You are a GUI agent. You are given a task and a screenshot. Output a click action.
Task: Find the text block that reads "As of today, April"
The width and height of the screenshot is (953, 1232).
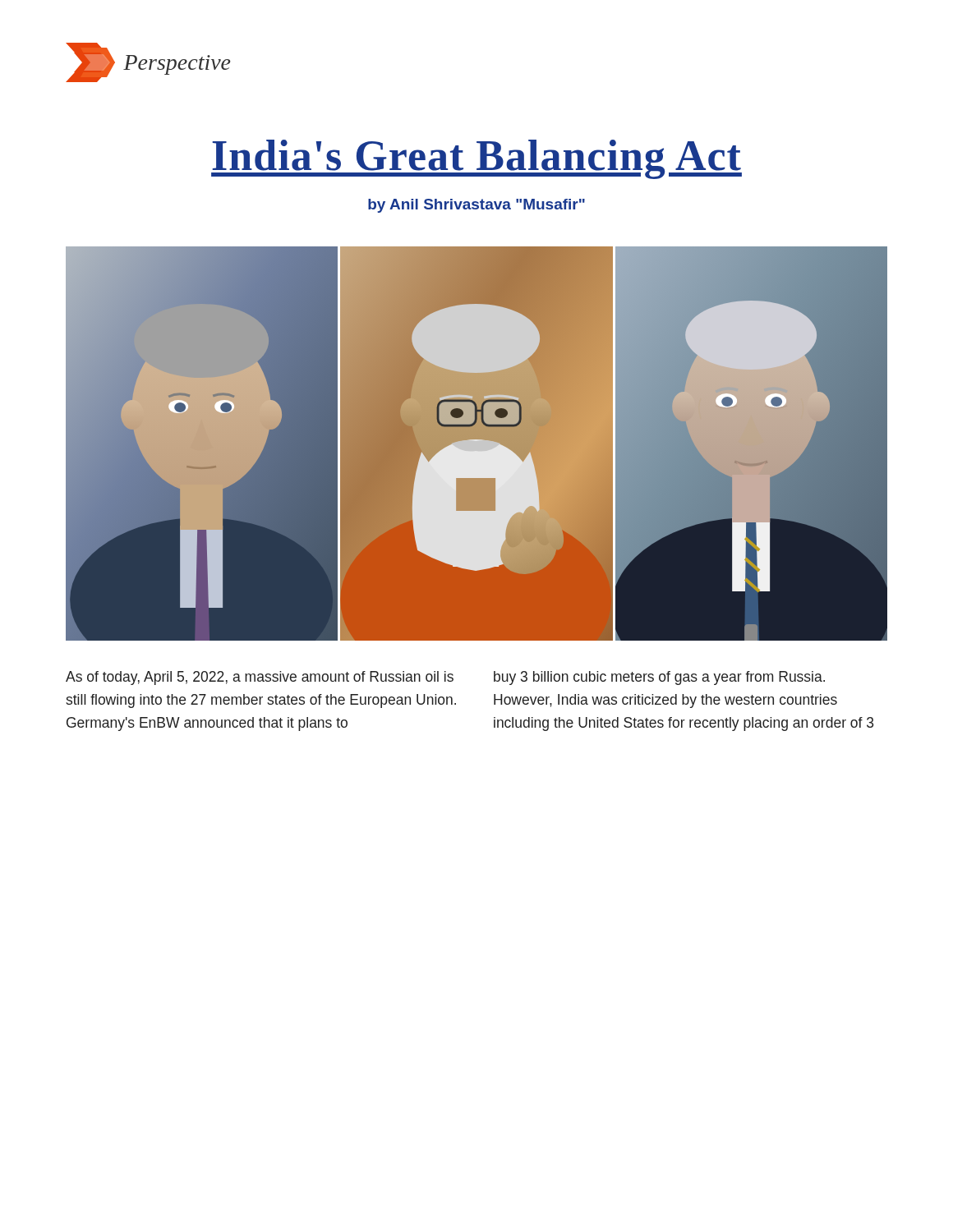coord(262,700)
